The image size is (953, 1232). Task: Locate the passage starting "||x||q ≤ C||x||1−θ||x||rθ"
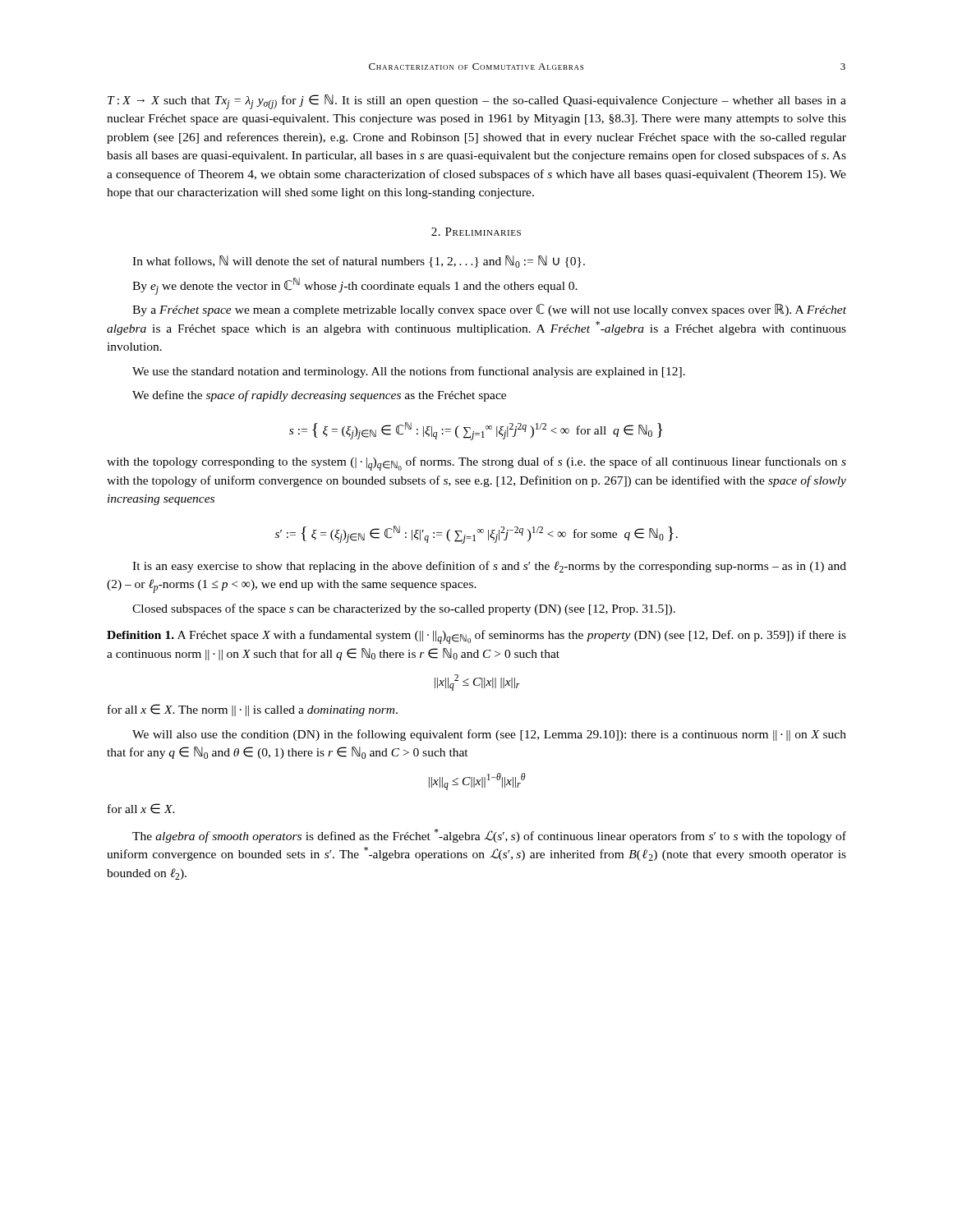pyautogui.click(x=476, y=781)
